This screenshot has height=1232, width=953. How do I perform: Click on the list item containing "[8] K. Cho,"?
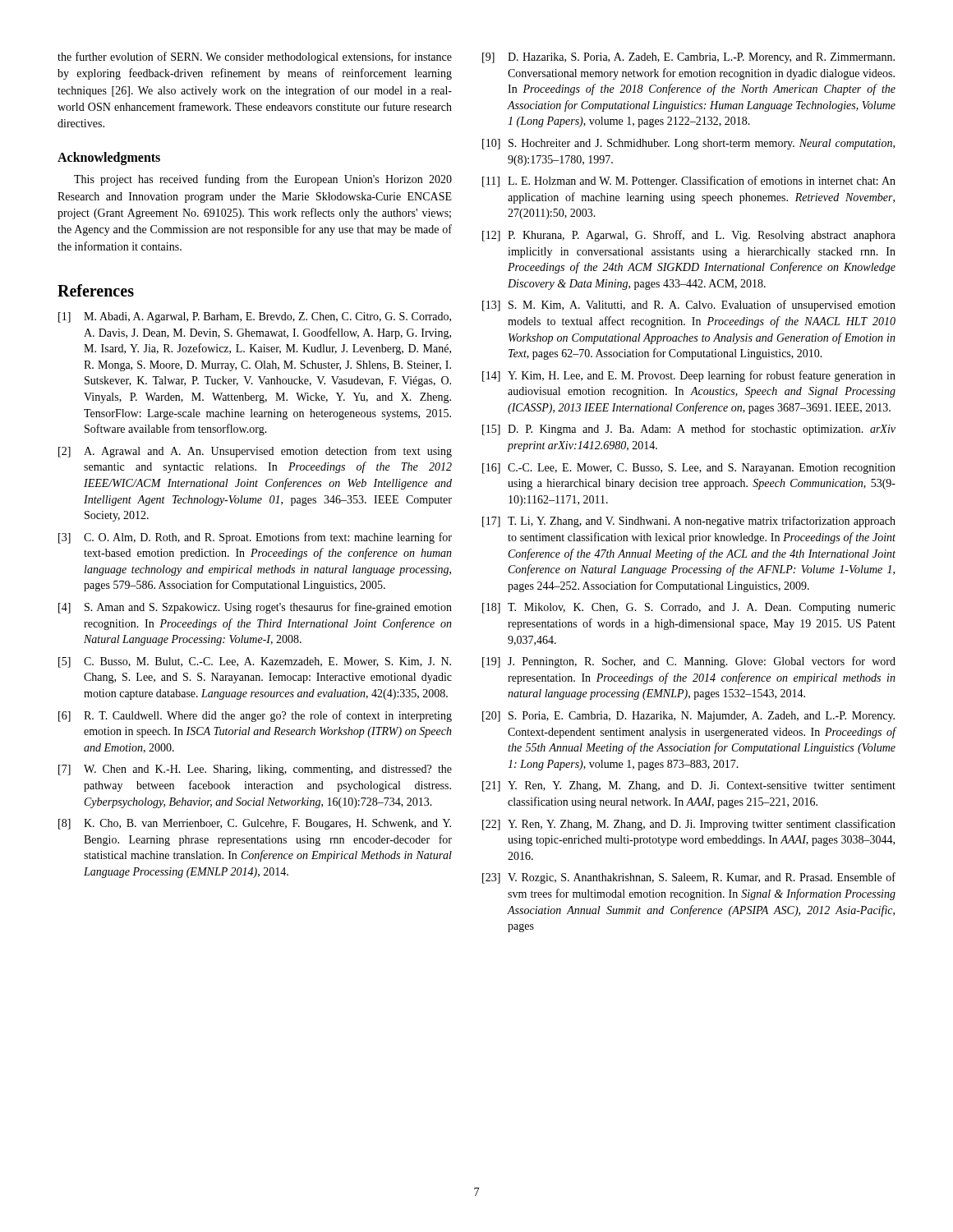tap(255, 848)
